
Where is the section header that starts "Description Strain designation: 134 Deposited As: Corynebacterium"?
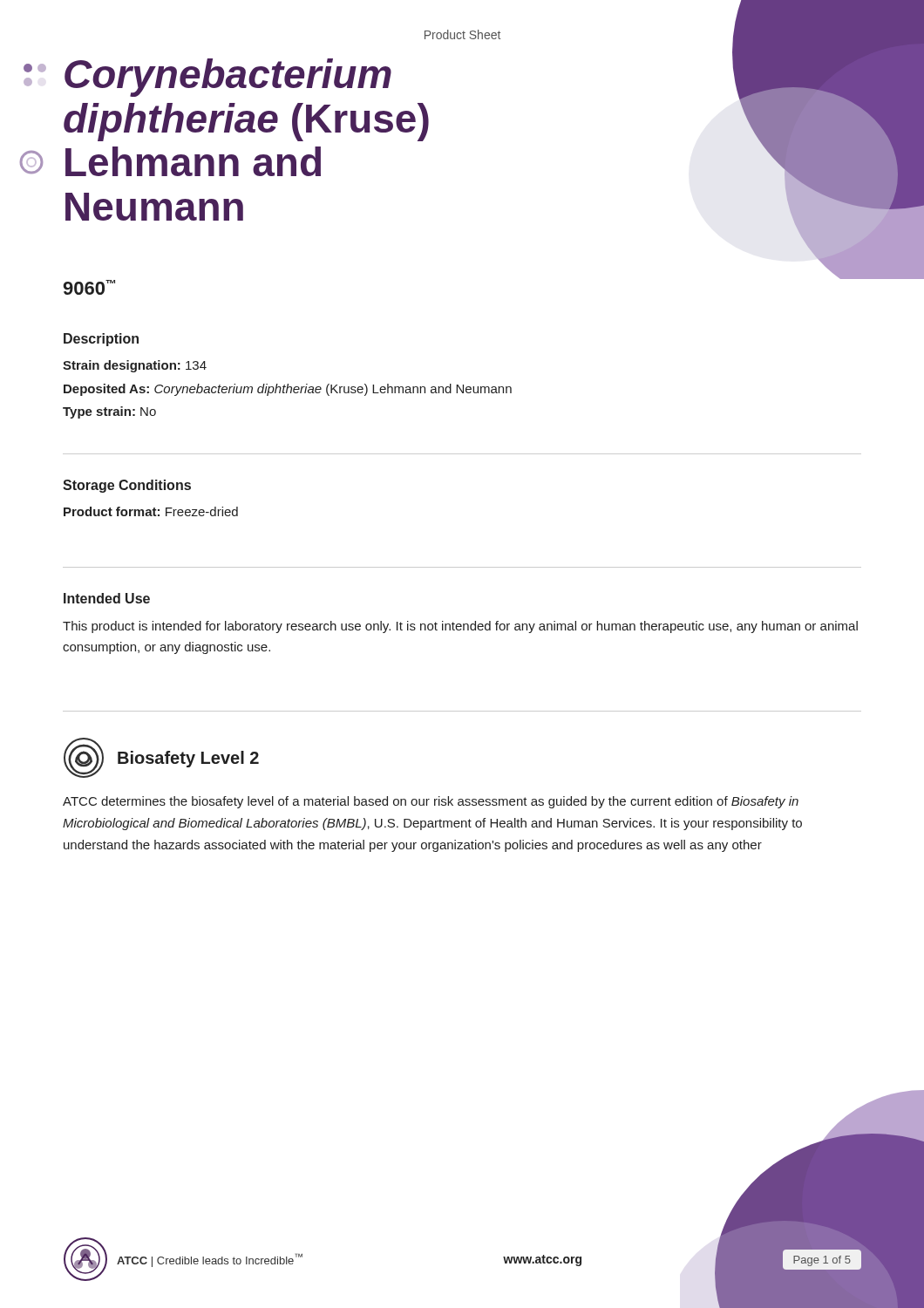click(x=462, y=376)
